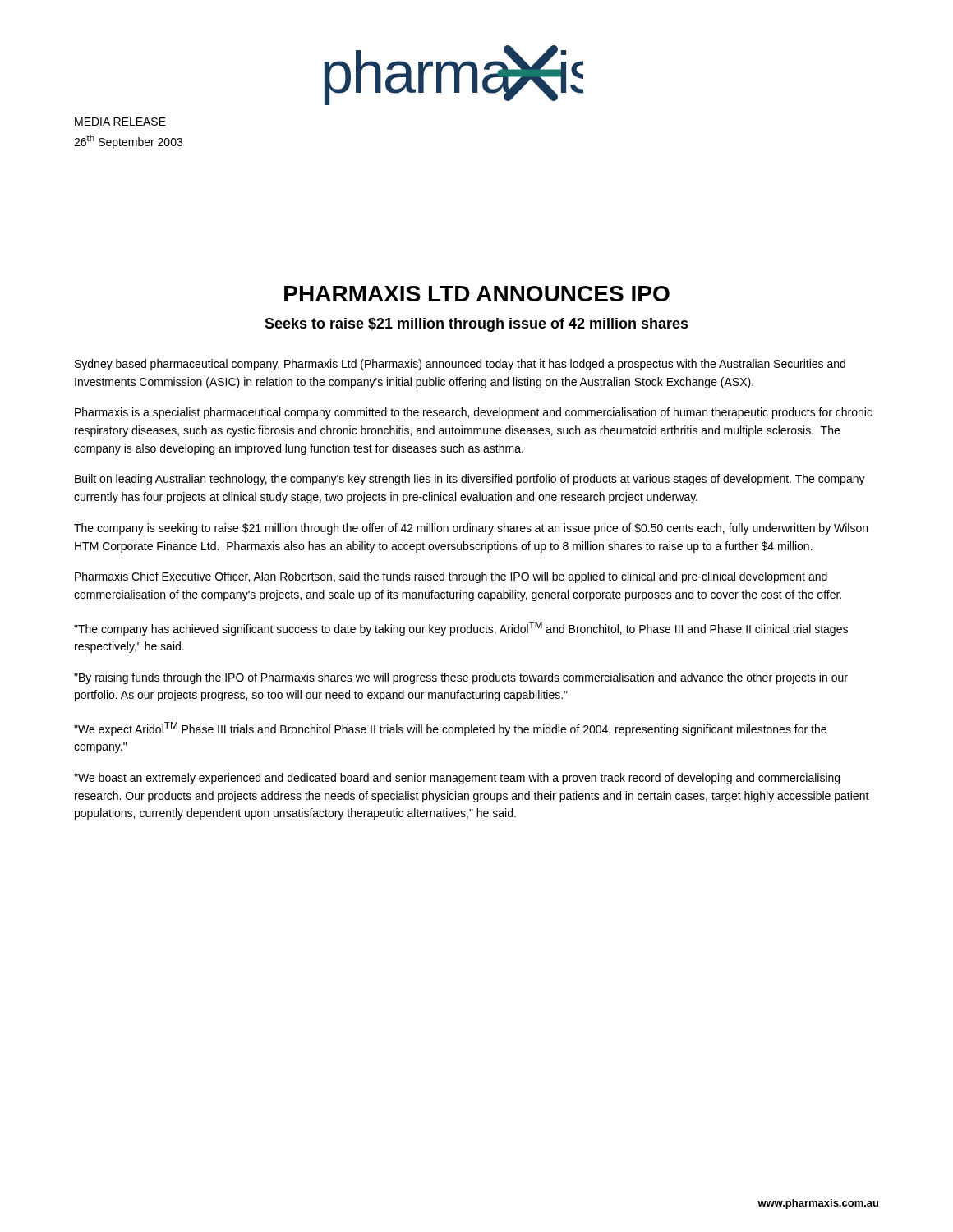Locate the text block containing ""By raising funds"
The width and height of the screenshot is (953, 1232).
tap(461, 686)
